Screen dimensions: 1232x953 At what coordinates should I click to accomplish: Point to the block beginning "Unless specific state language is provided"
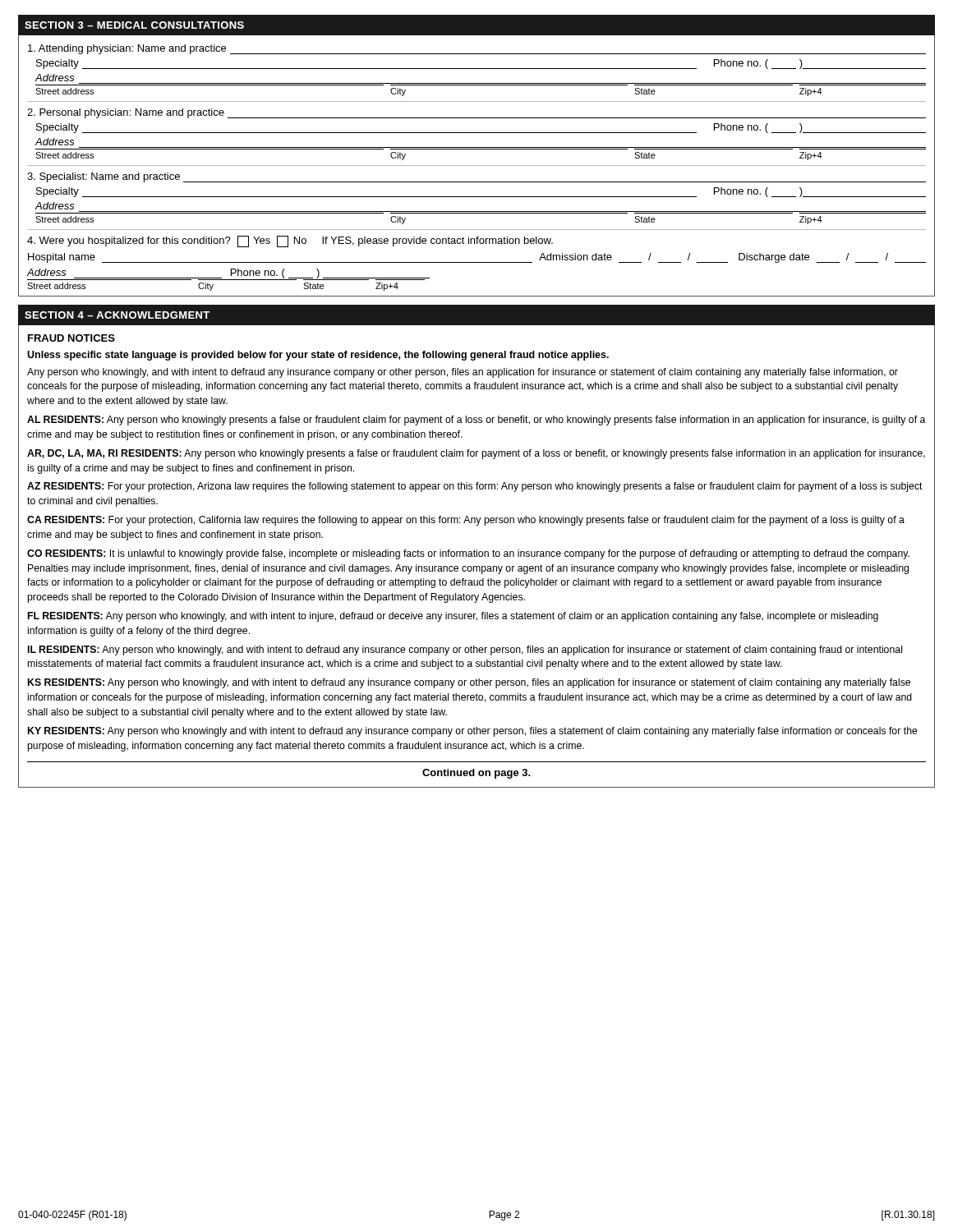point(318,354)
